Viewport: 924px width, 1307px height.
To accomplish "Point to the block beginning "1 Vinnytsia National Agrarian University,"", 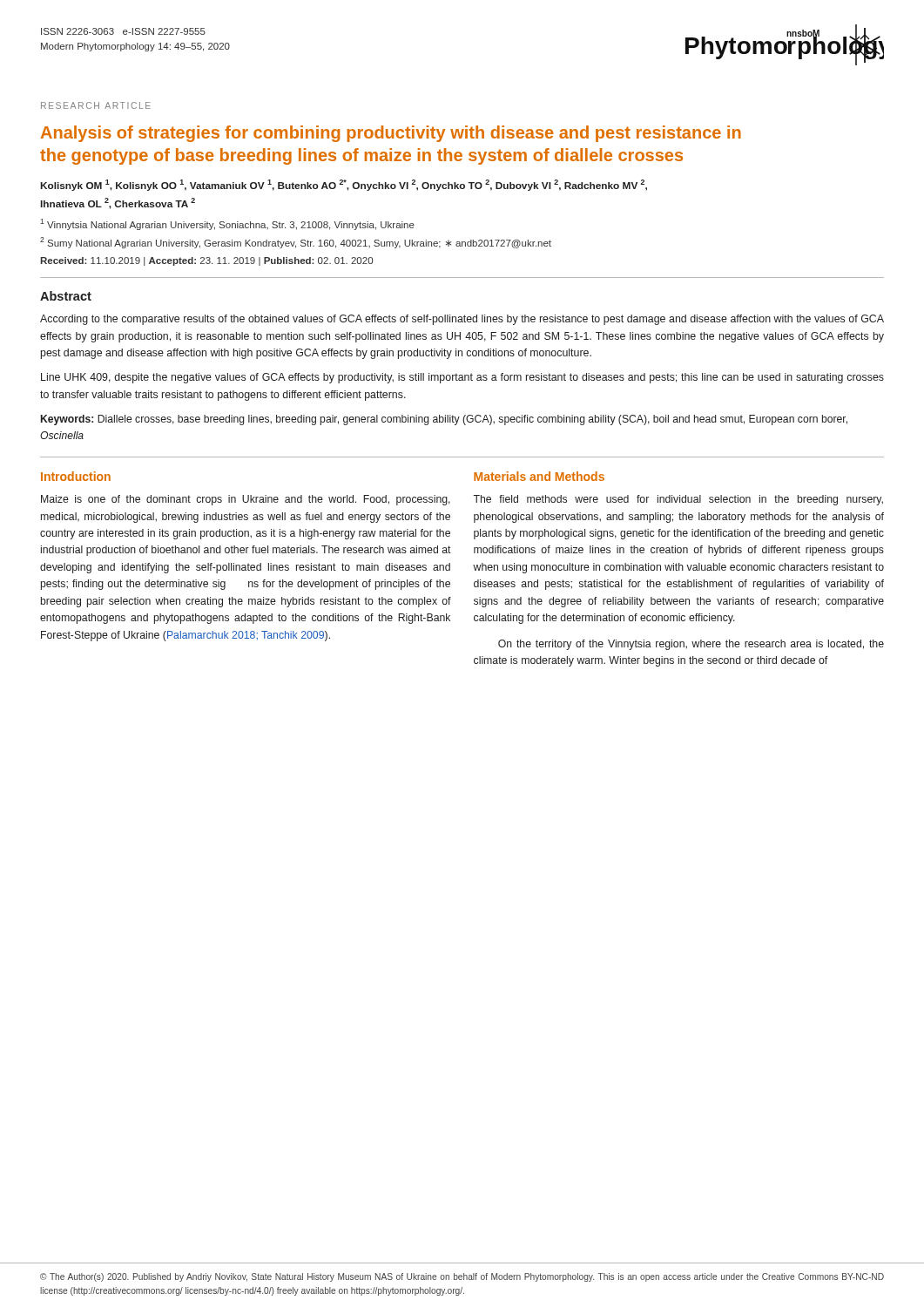I will coord(227,223).
